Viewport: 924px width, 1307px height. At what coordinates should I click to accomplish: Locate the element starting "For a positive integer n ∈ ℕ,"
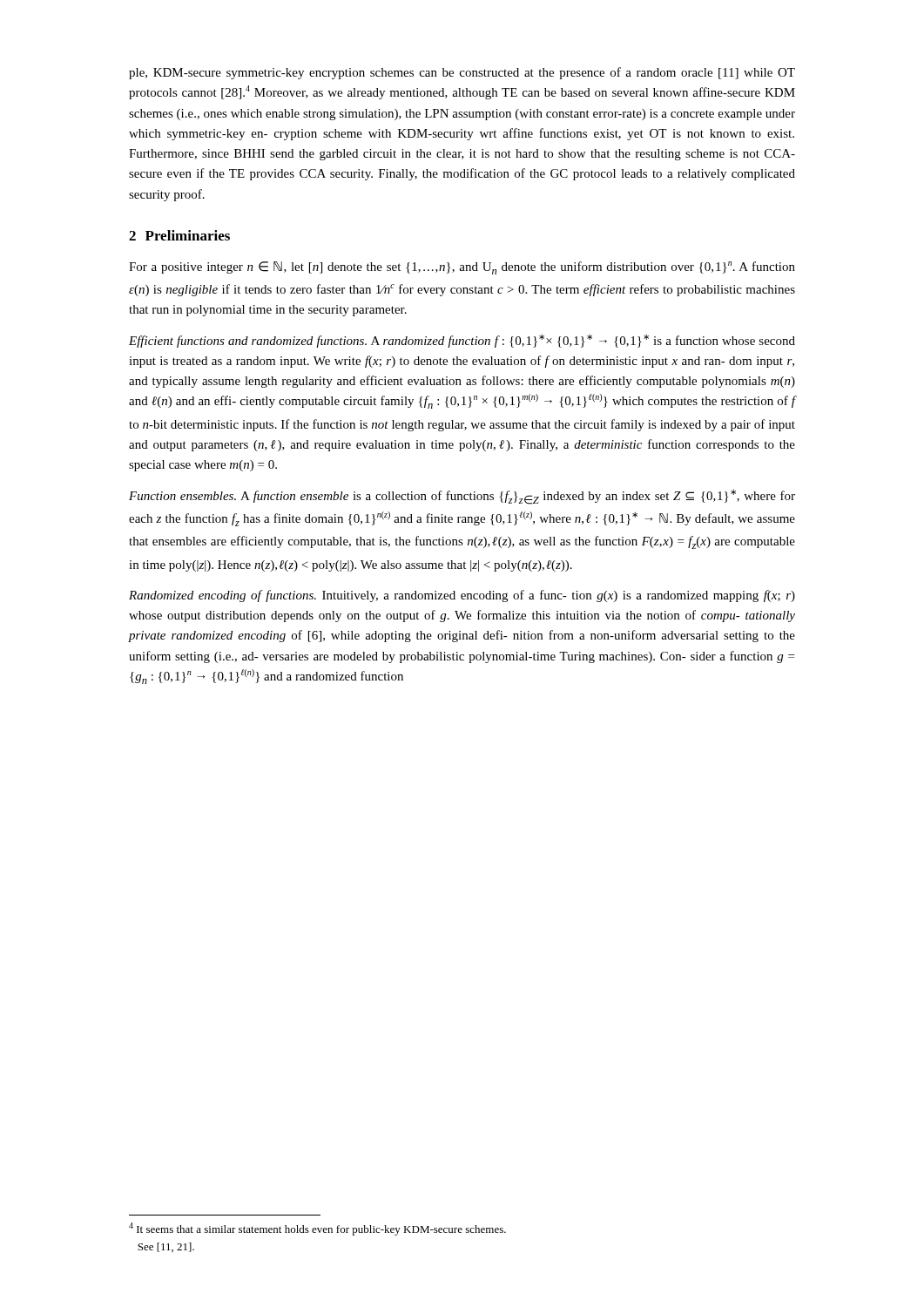coord(462,289)
